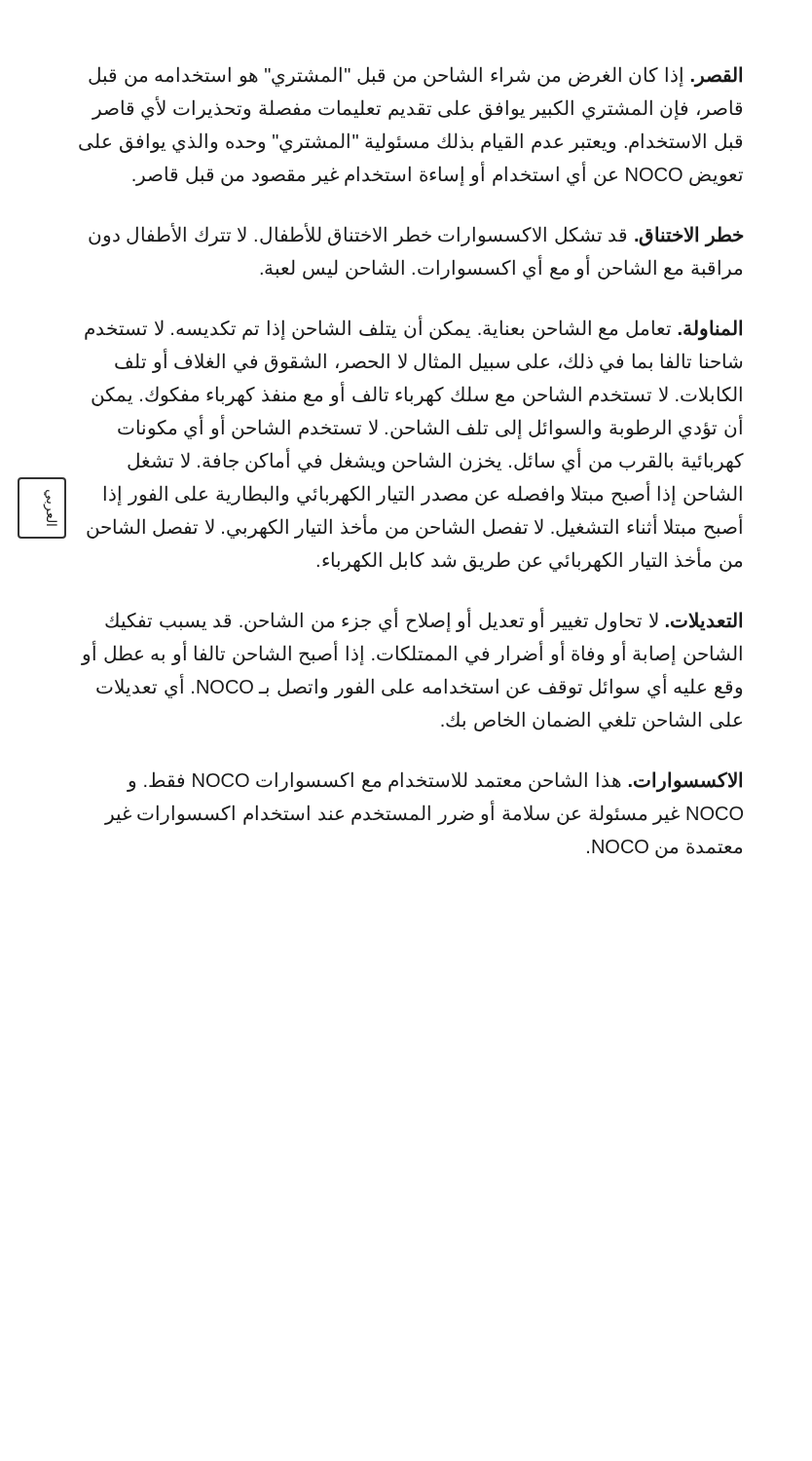The width and height of the screenshot is (812, 1461).
Task: Click on the text block containing "المناولة. تعامل مع الشاحن"
Action: [x=414, y=444]
